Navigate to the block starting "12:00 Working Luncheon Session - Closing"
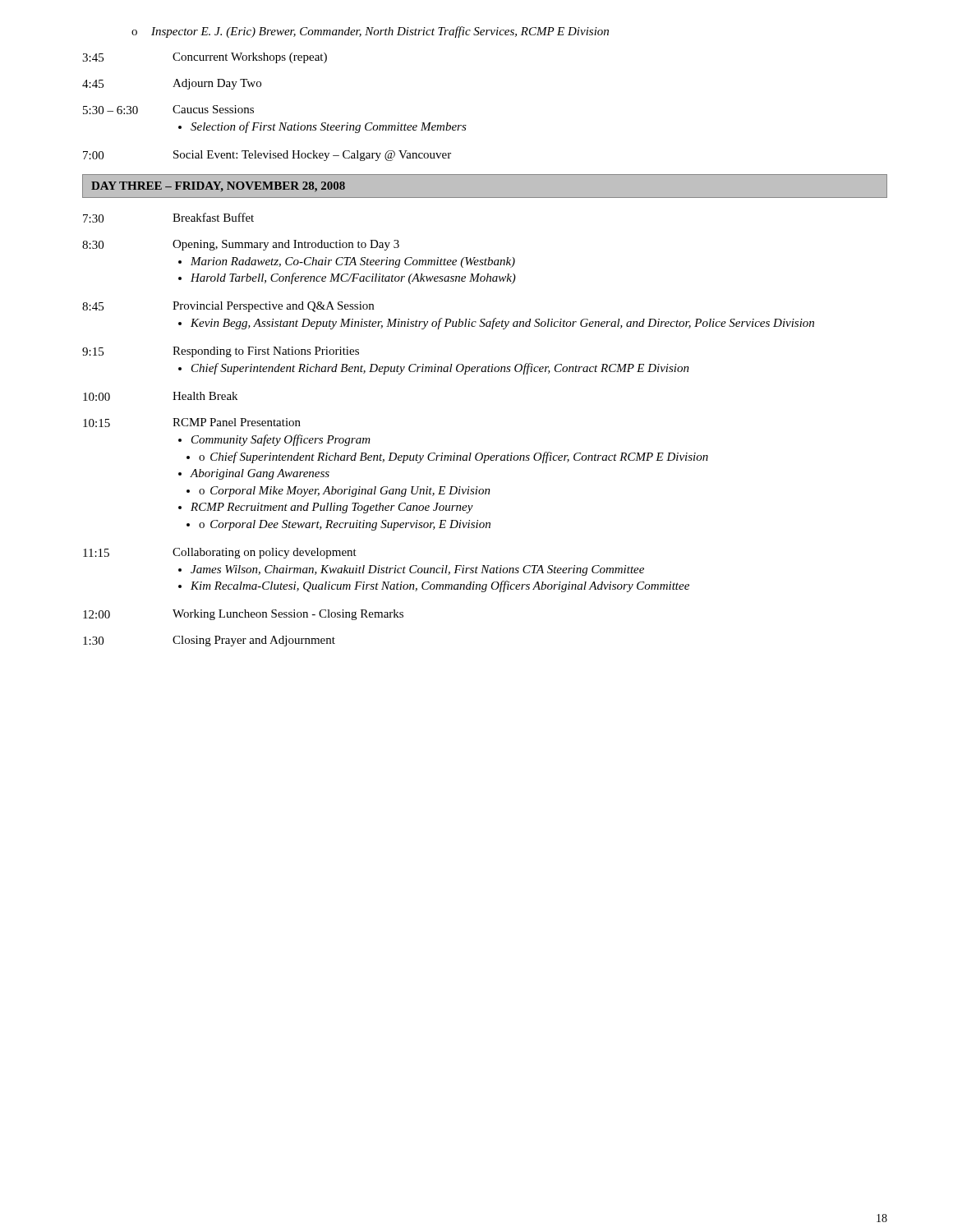This screenshot has height=1232, width=953. 243,615
